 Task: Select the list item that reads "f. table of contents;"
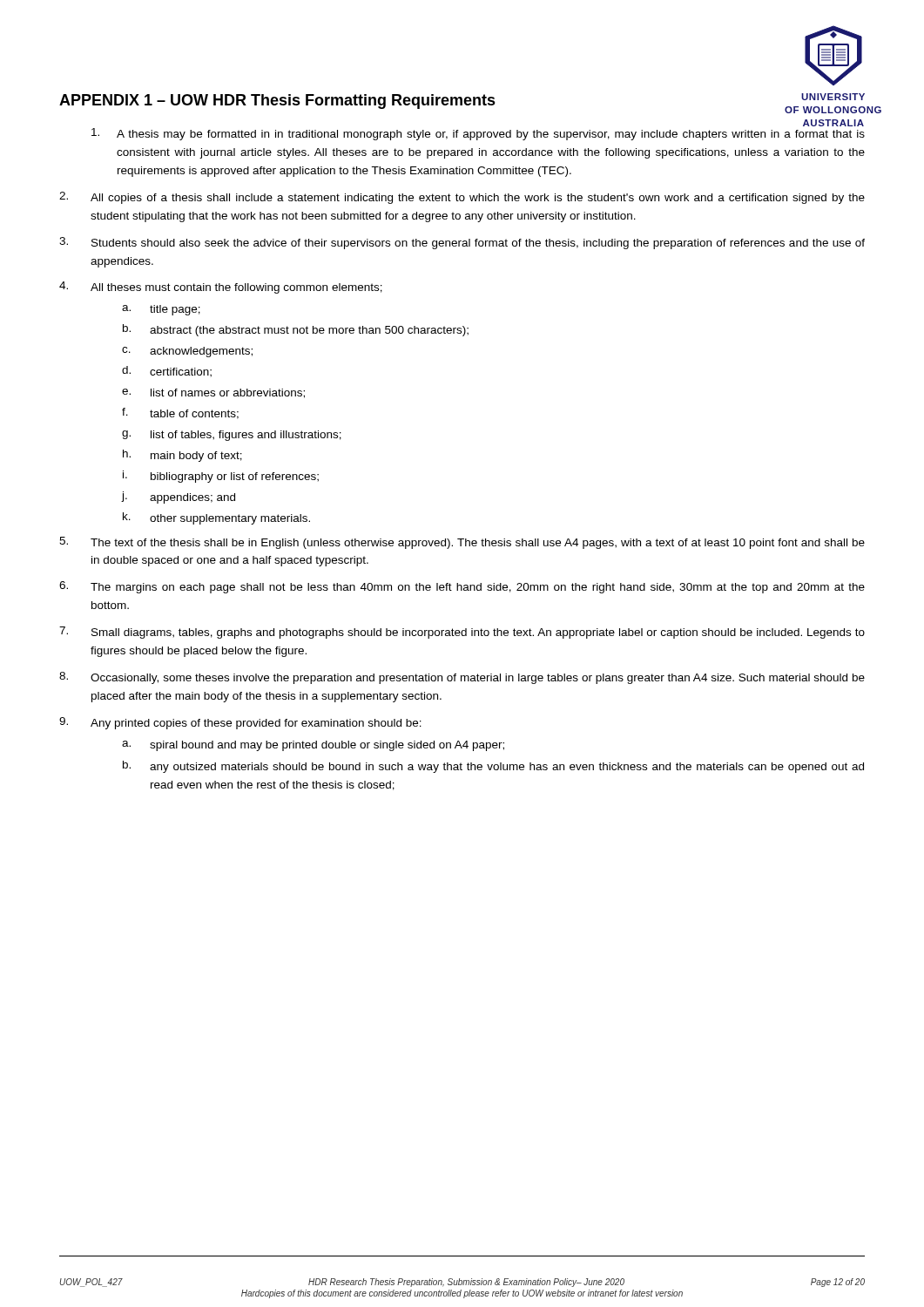pos(181,414)
